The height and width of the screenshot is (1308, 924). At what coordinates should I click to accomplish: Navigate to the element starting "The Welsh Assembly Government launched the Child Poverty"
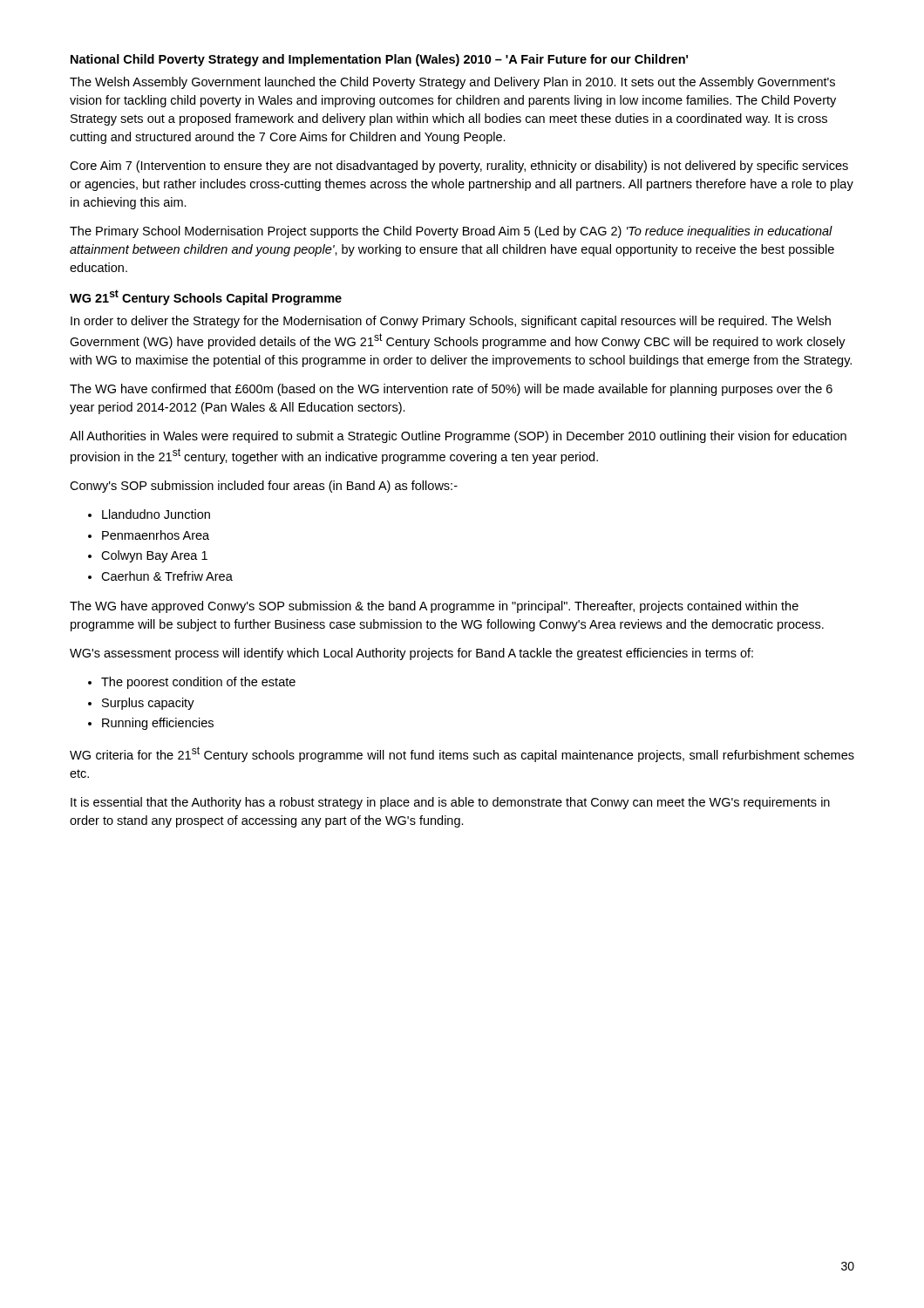453,109
